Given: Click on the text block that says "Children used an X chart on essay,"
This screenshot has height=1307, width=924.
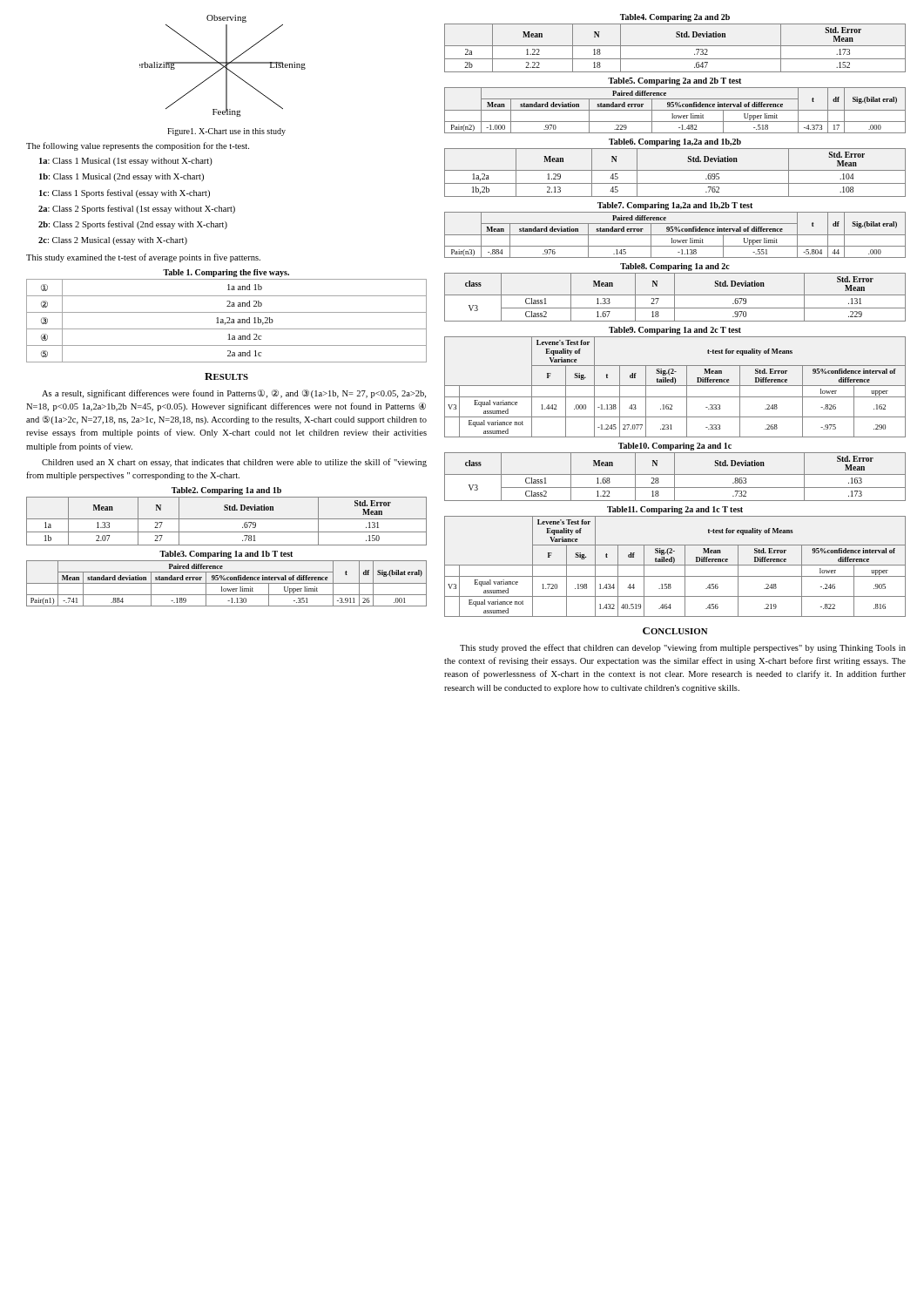Looking at the screenshot, I should [x=226, y=469].
